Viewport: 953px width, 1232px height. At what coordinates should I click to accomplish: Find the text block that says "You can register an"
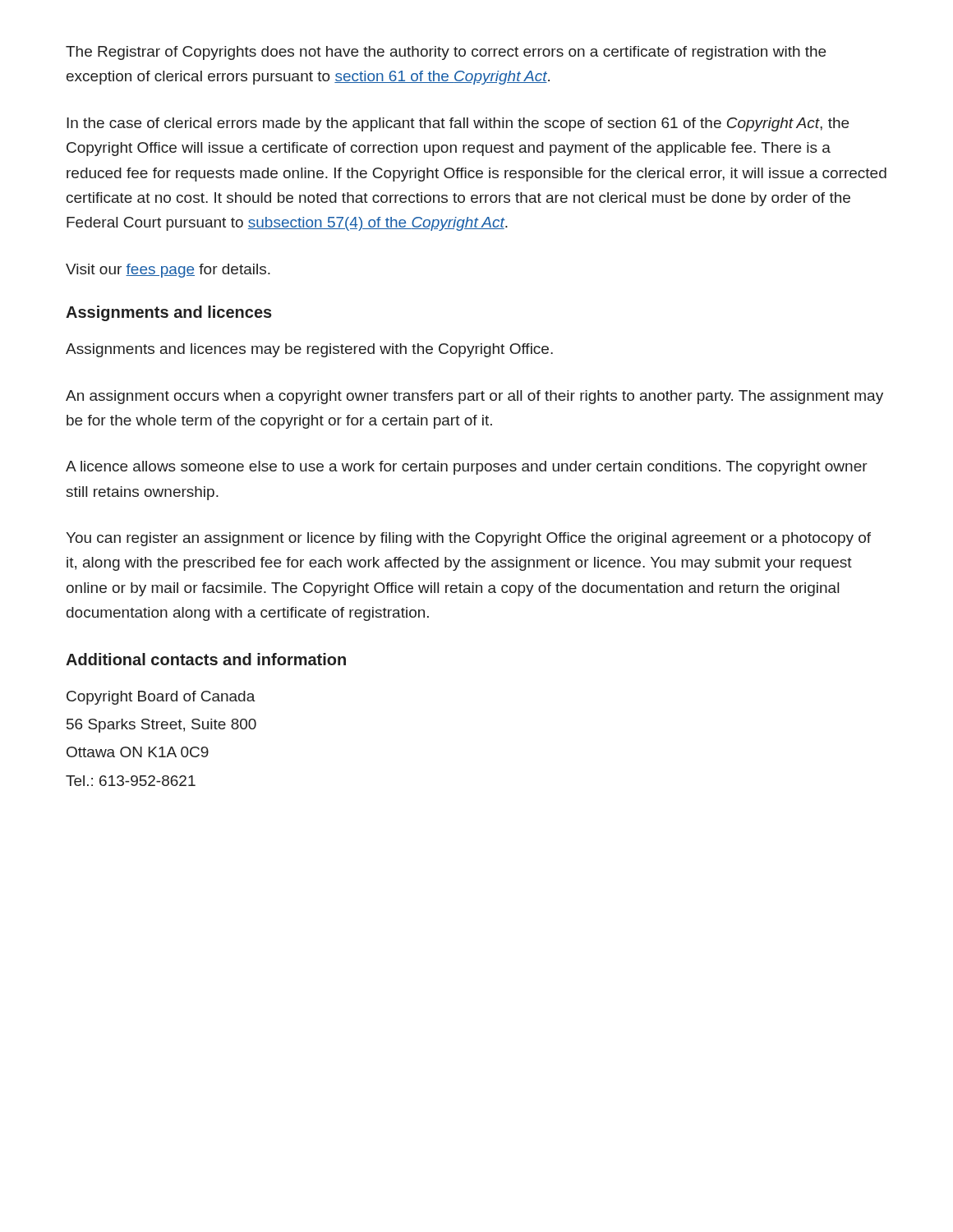468,575
